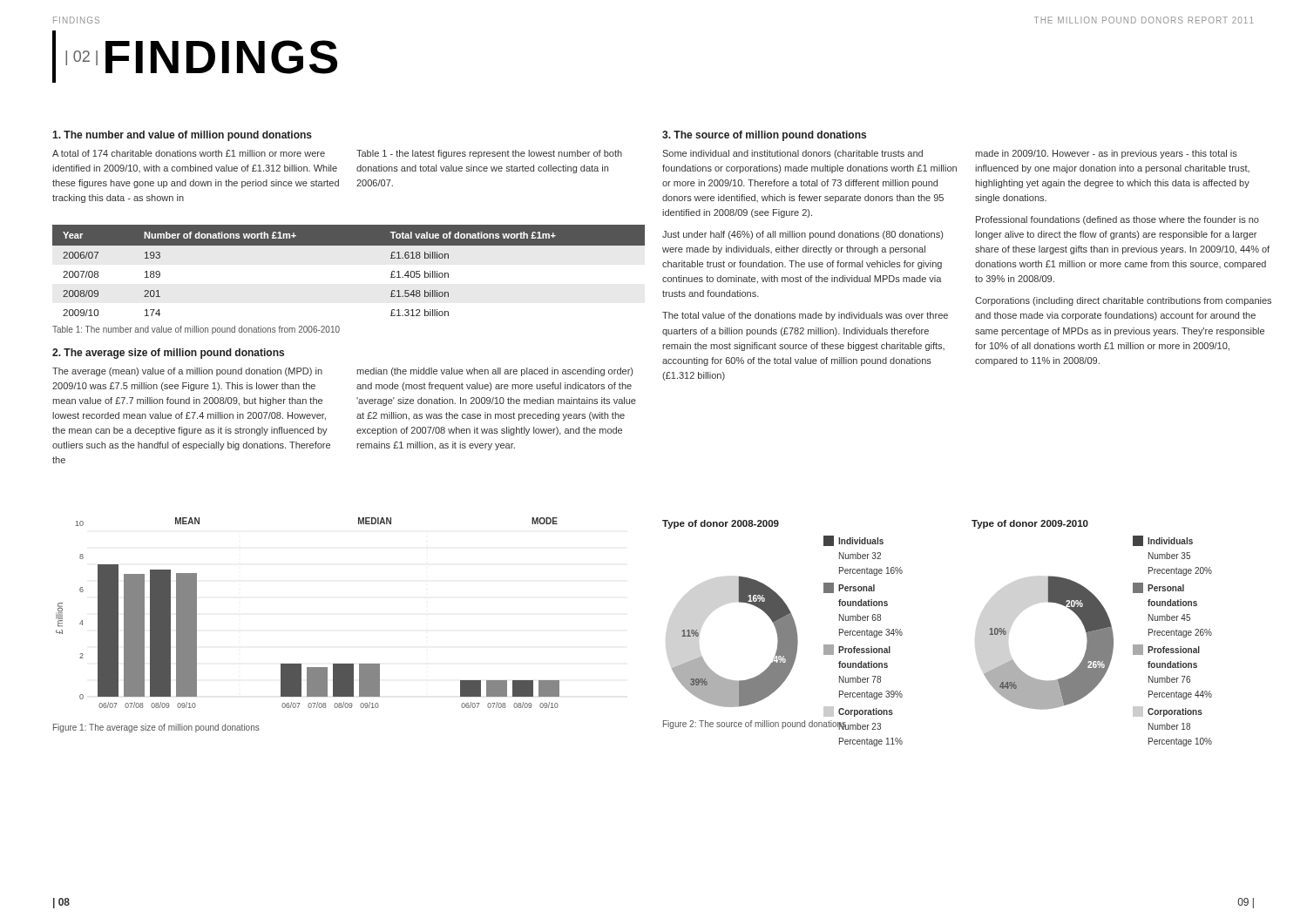Image resolution: width=1307 pixels, height=924 pixels.
Task: Locate the text block starting "Table 1 - the latest figures"
Action: point(489,168)
